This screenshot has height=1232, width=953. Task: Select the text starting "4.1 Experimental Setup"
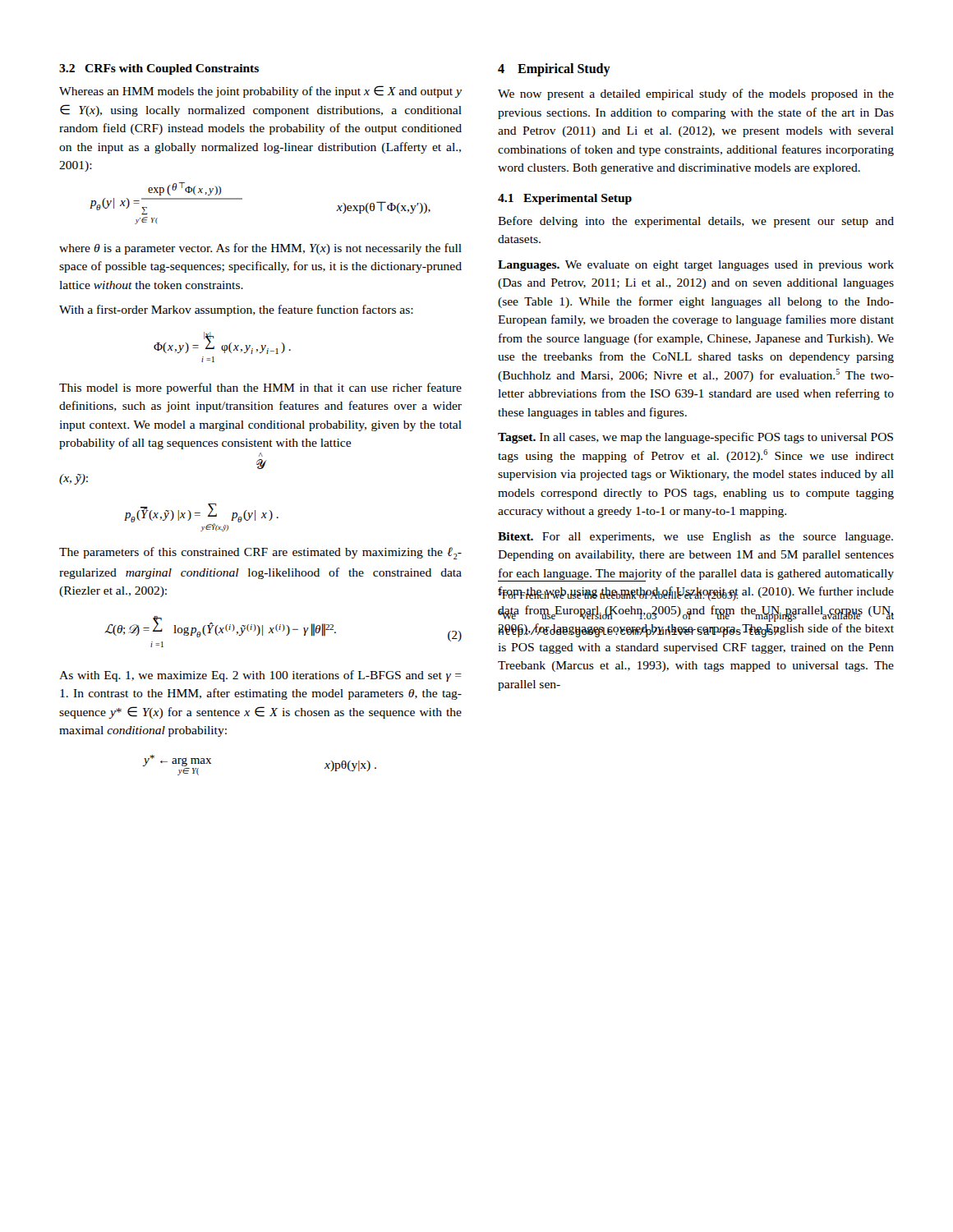(x=565, y=199)
